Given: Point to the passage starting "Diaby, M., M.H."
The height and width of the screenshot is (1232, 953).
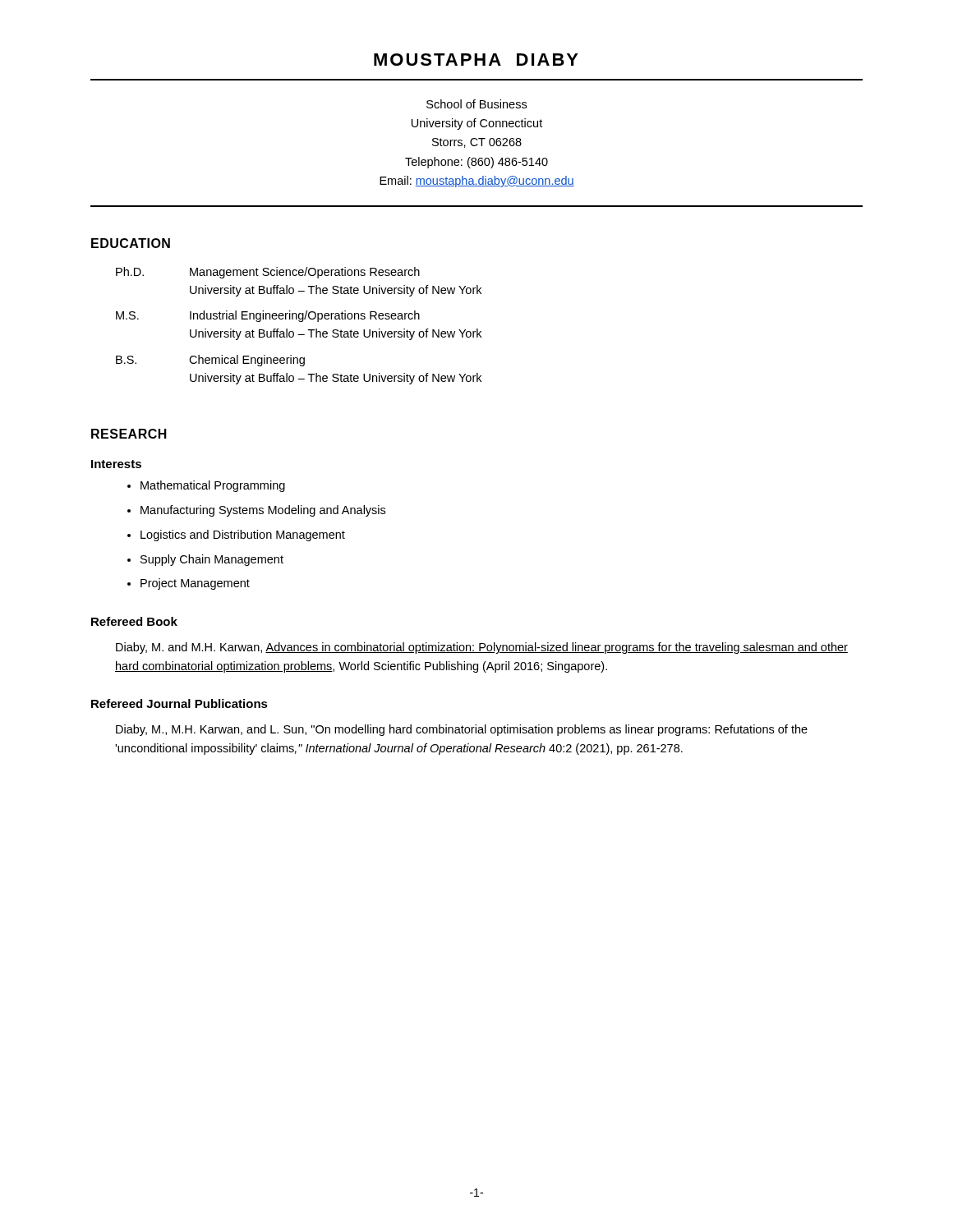Looking at the screenshot, I should click(x=461, y=739).
